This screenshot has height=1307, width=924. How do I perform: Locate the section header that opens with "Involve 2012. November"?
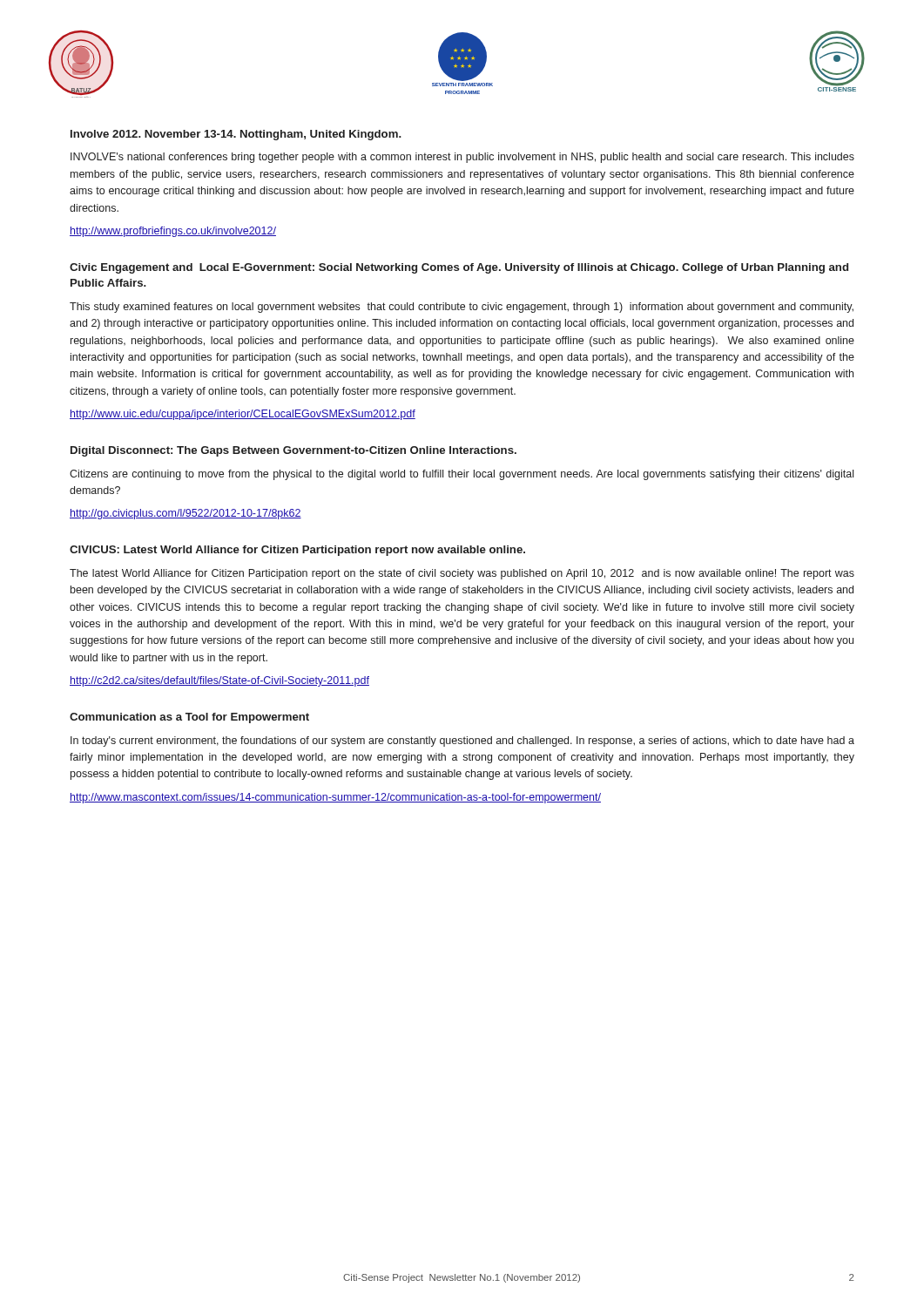point(236,134)
